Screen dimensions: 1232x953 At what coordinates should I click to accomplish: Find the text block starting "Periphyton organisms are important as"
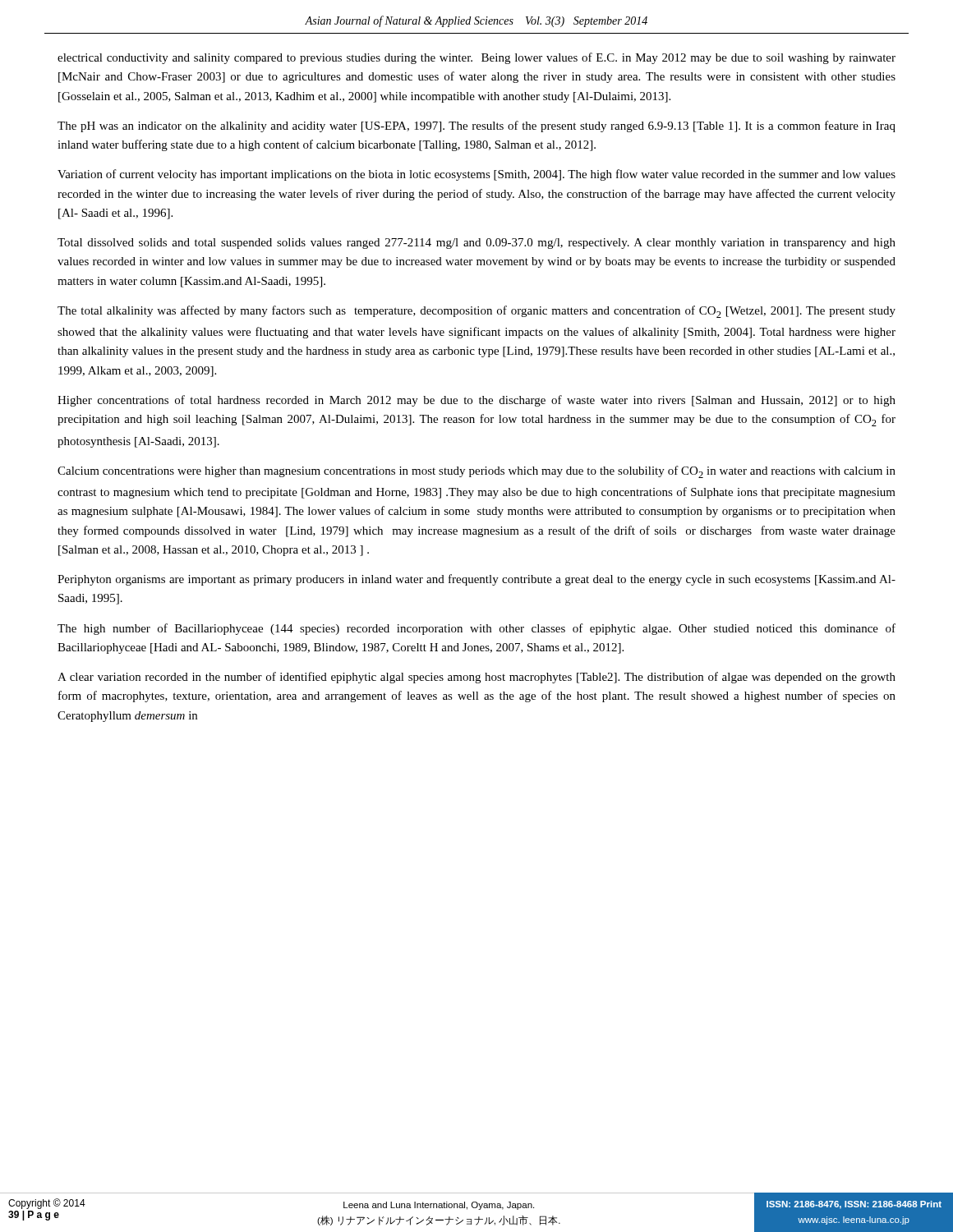point(476,589)
